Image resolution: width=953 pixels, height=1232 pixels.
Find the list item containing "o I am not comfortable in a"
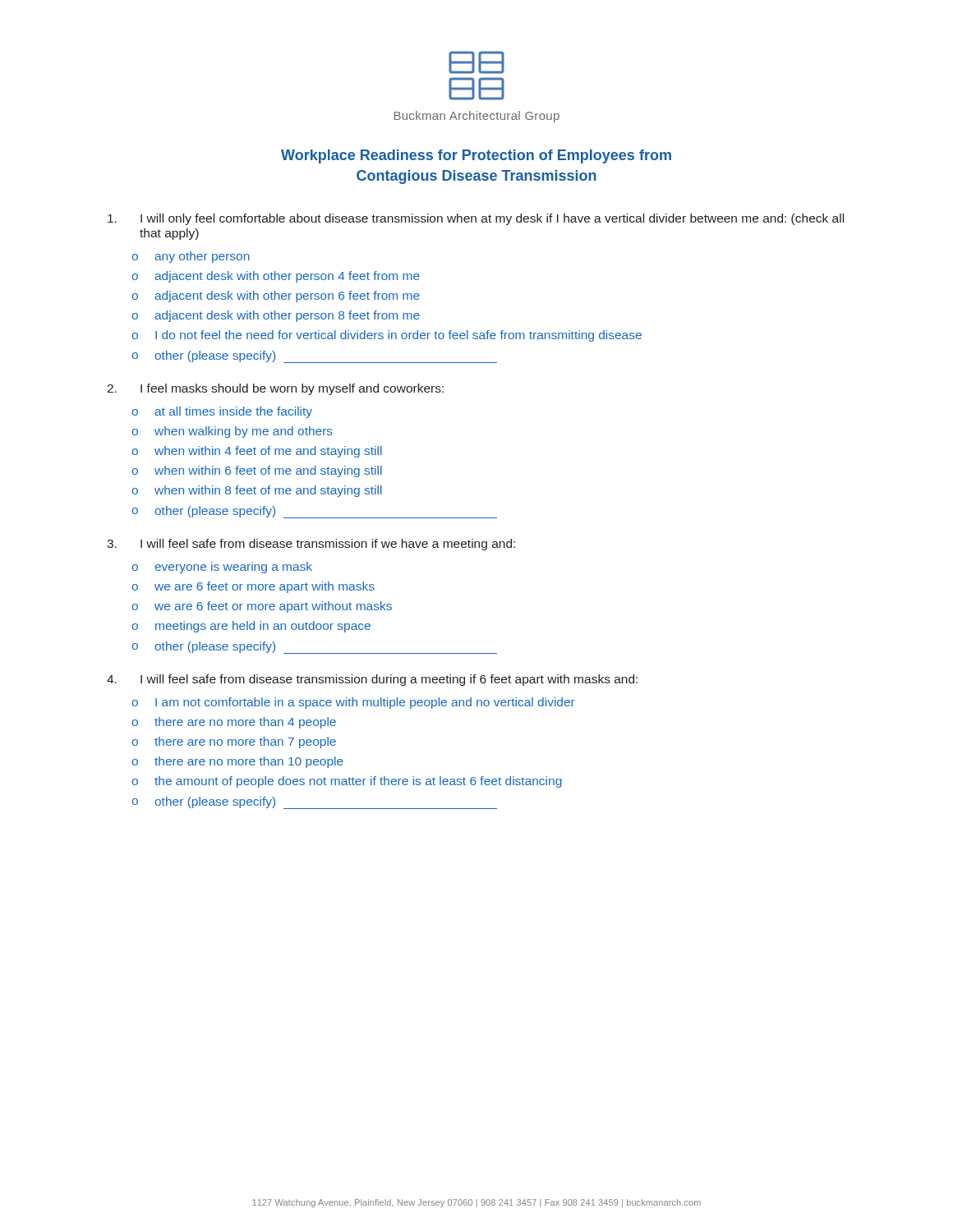489,702
